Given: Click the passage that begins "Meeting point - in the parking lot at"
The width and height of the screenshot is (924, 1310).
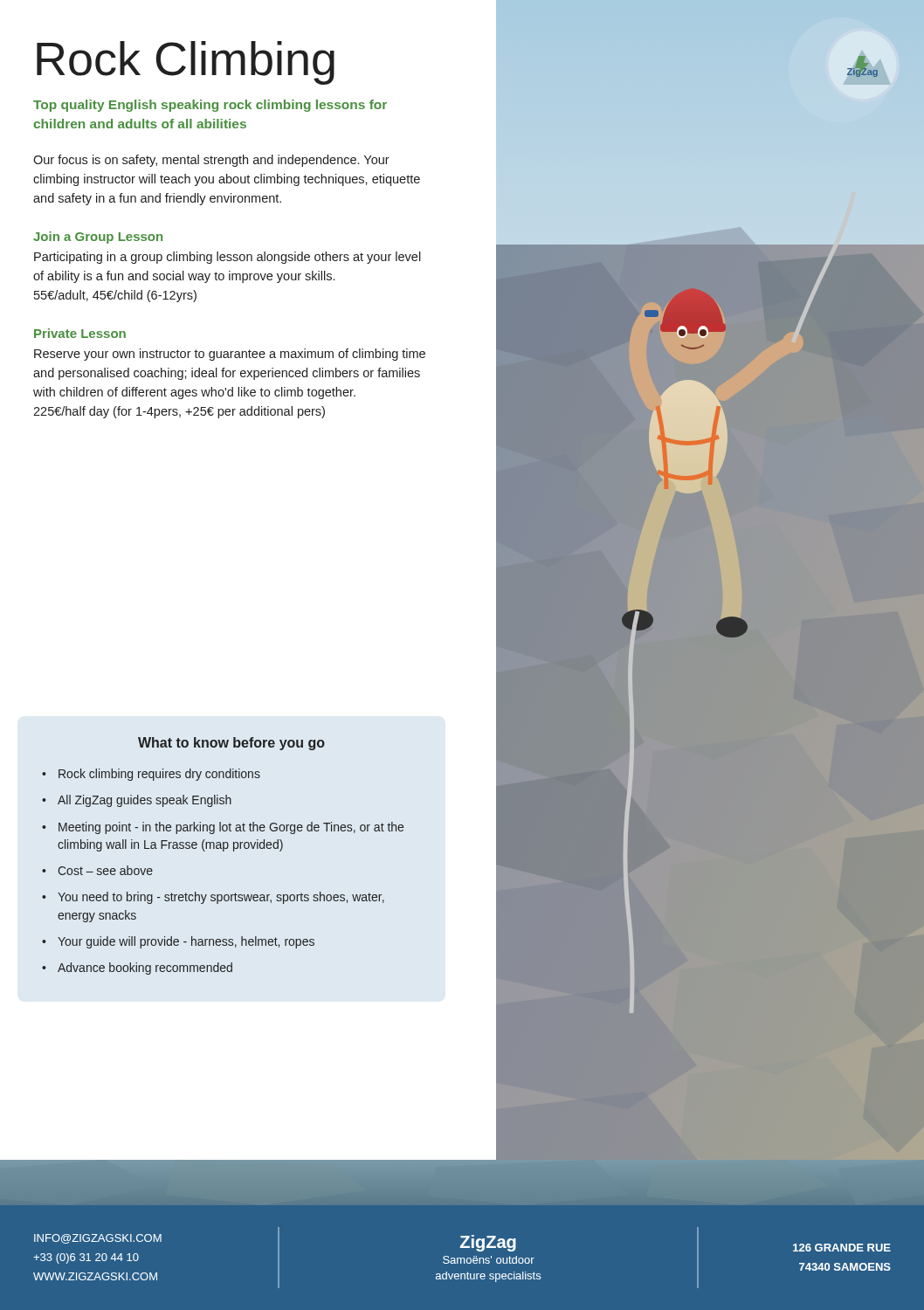Looking at the screenshot, I should [x=231, y=836].
